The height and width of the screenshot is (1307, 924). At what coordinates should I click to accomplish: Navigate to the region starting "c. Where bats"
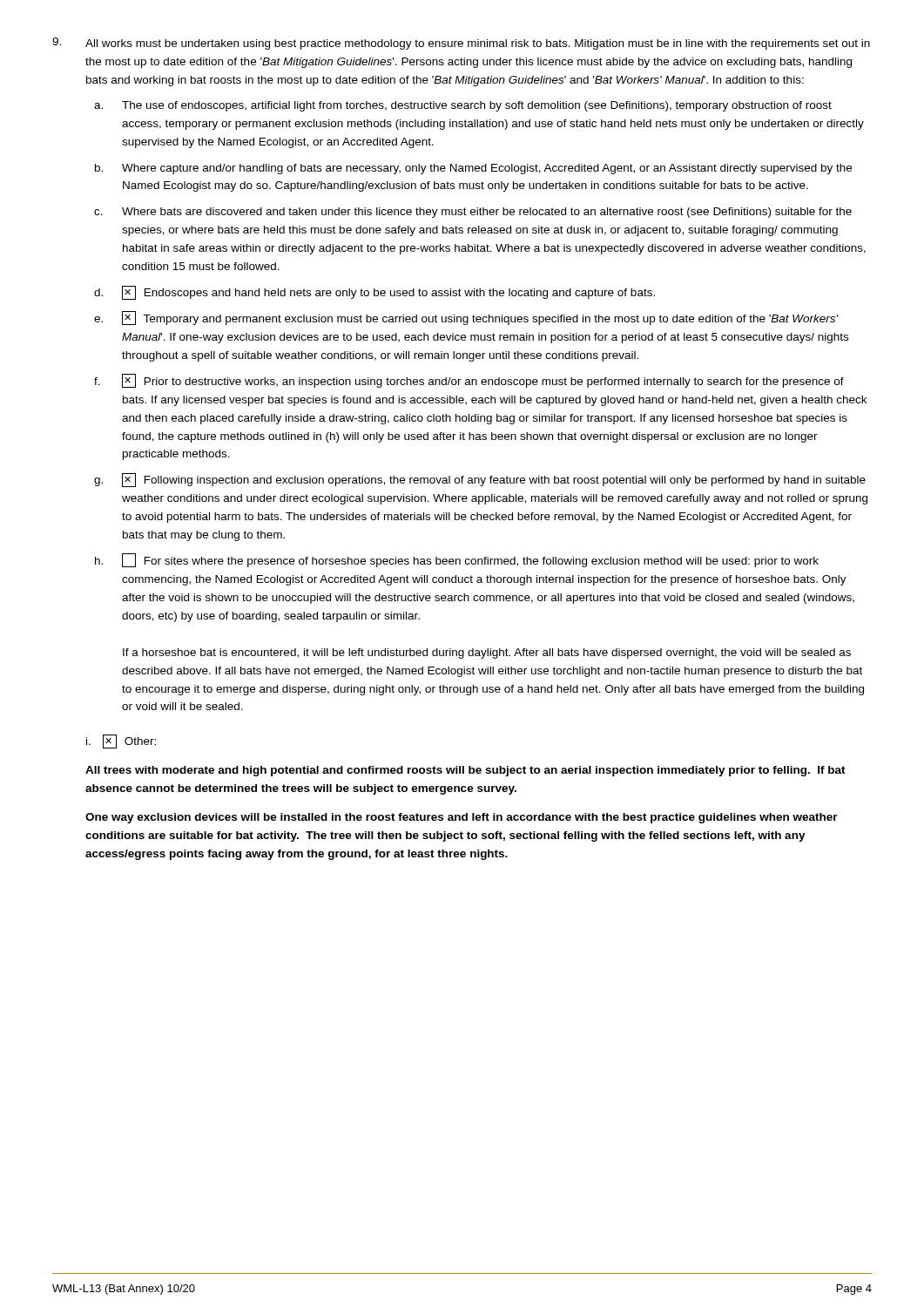tap(483, 240)
